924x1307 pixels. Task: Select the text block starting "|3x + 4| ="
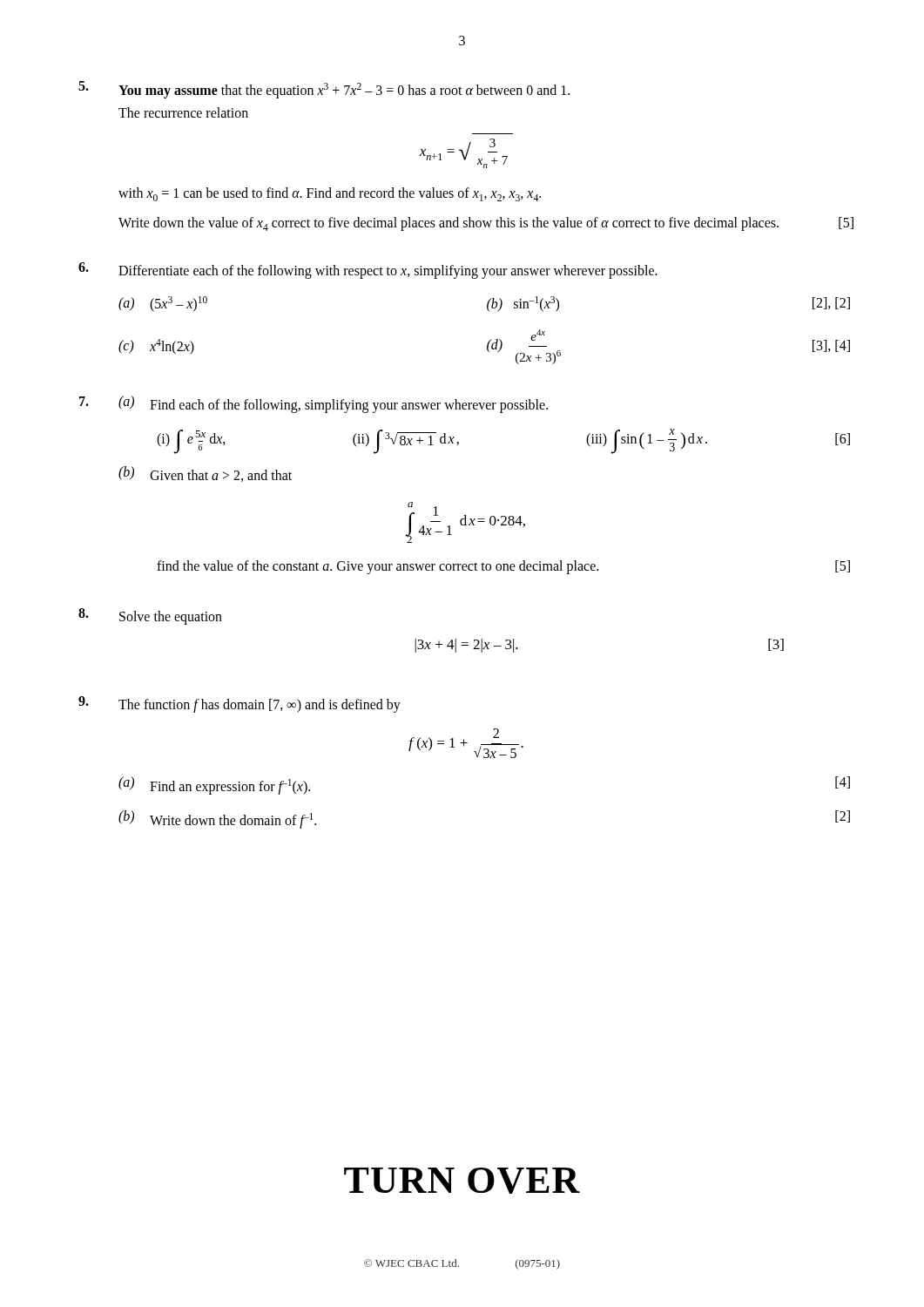pos(477,645)
